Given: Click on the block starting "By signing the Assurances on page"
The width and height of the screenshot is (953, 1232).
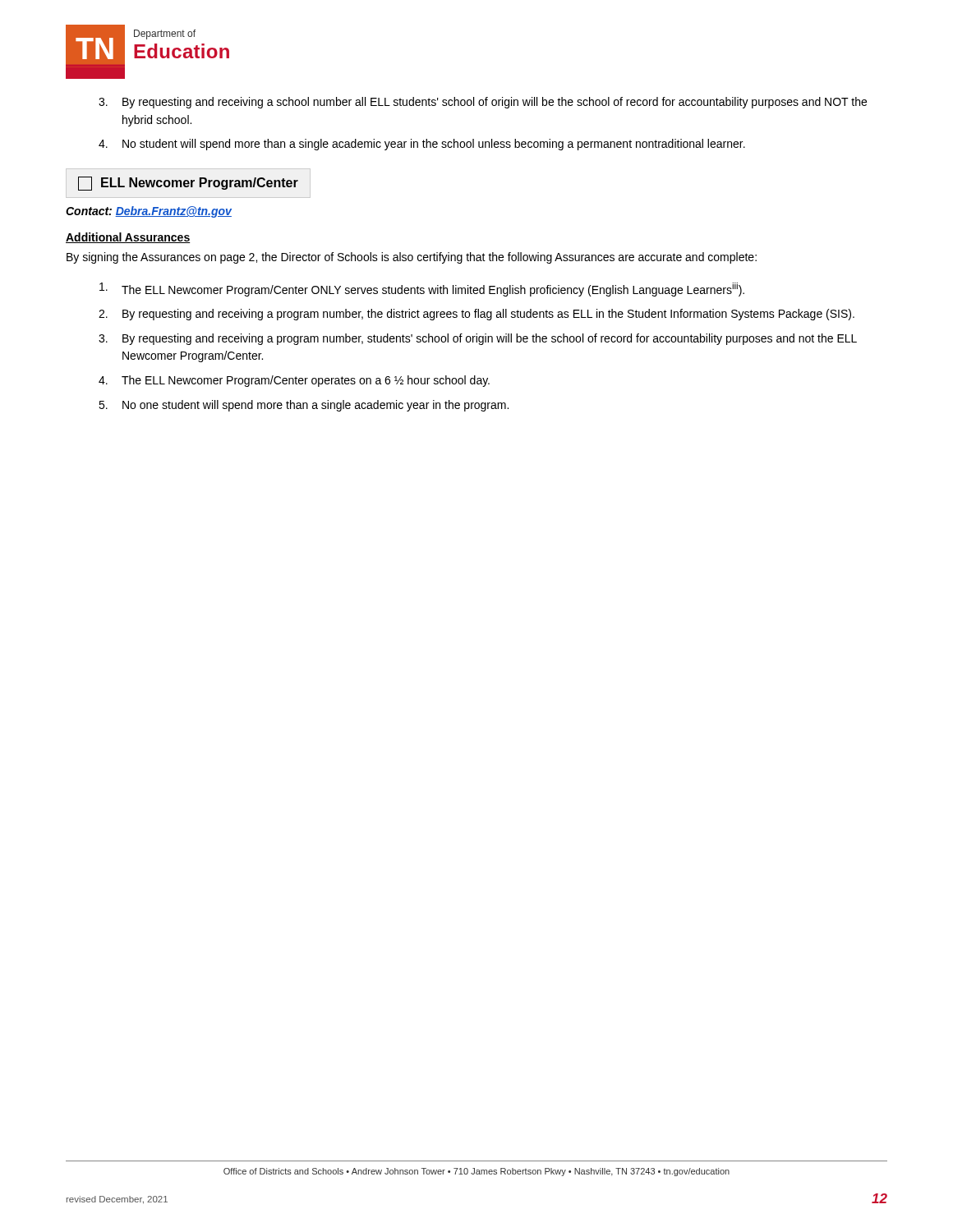Looking at the screenshot, I should click(412, 257).
